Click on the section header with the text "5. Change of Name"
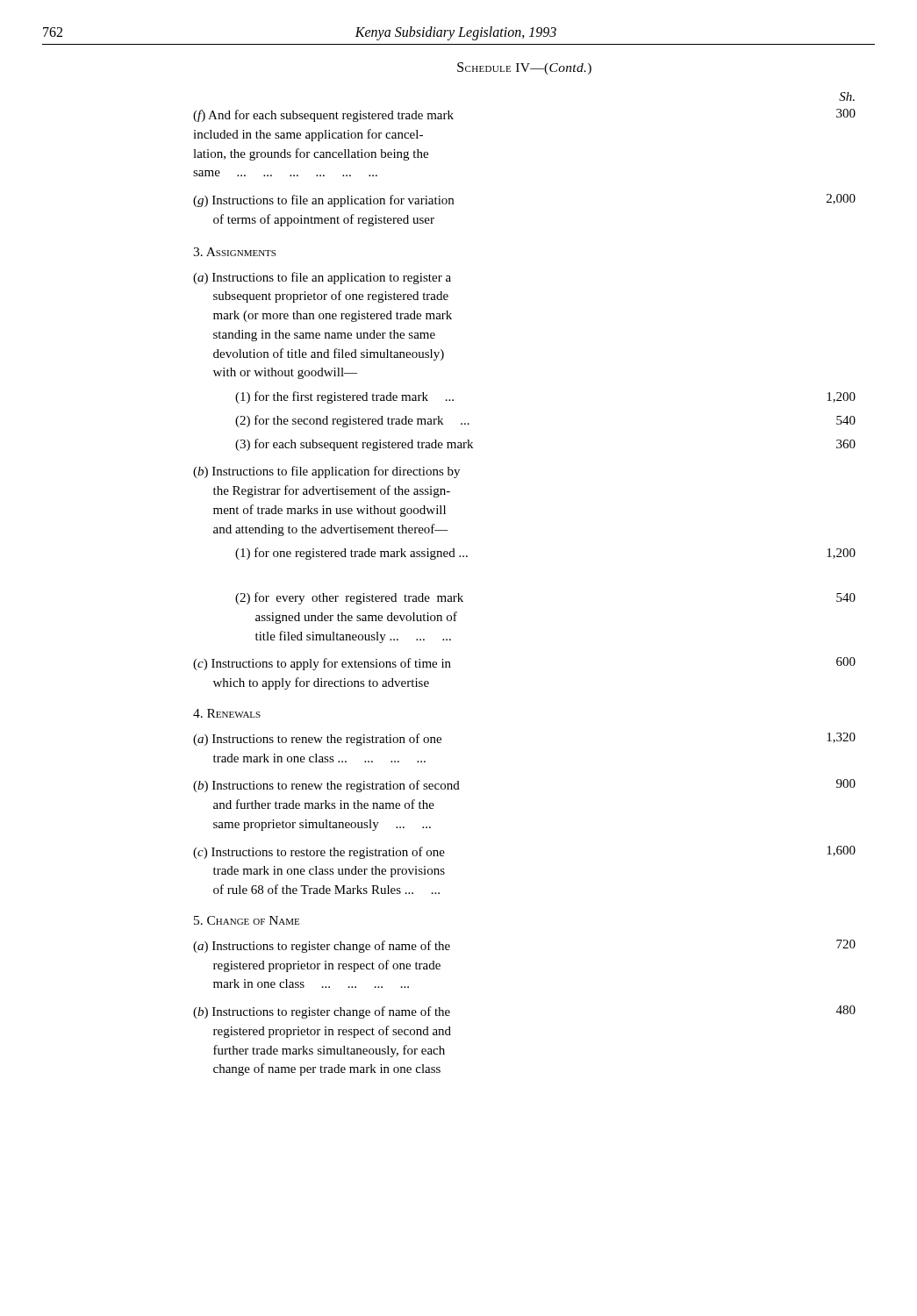The width and height of the screenshot is (917, 1316). (x=246, y=920)
